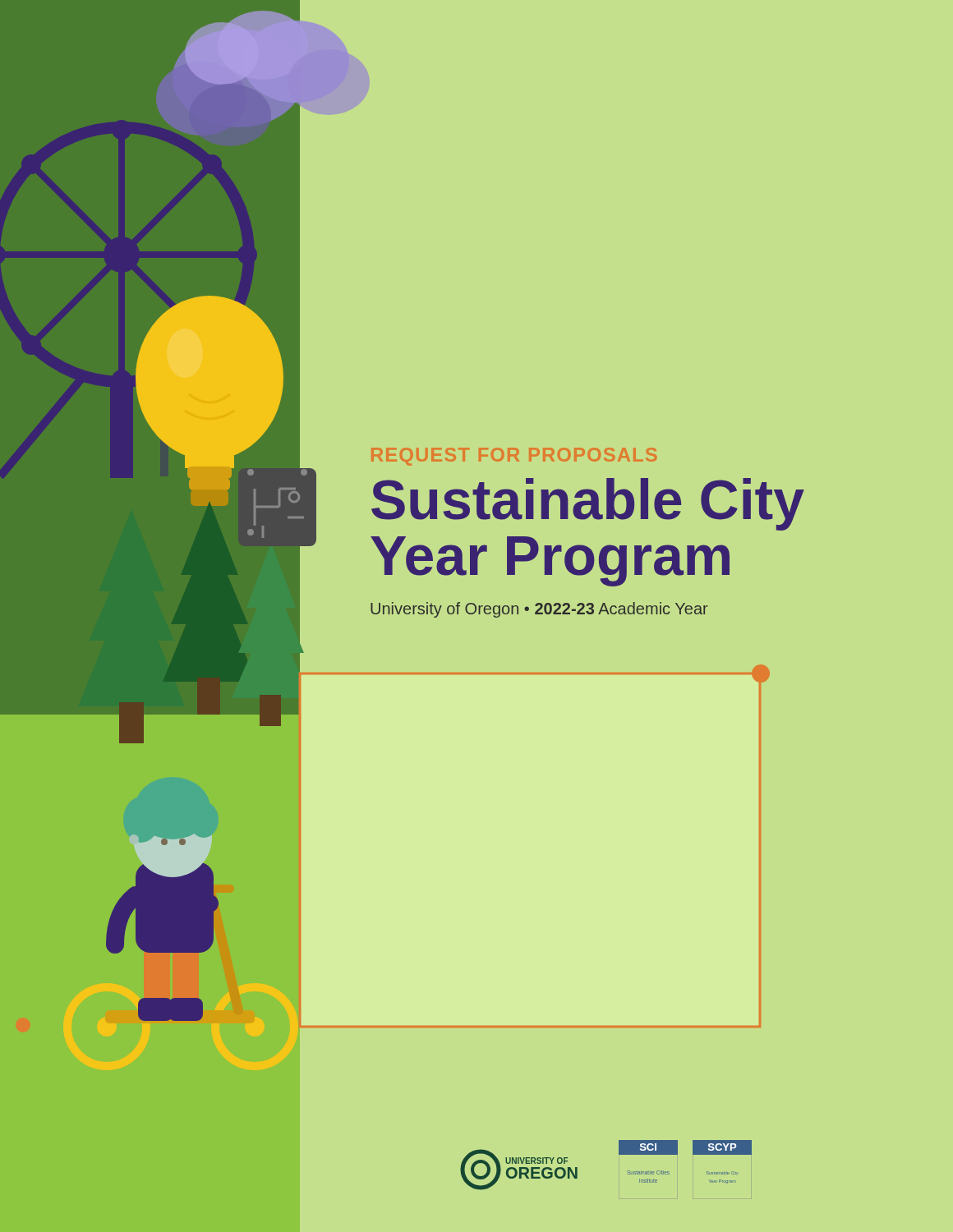The height and width of the screenshot is (1232, 953).
Task: Click the title that begins "REQUEST FOR PROPOSALS"
Action: 641,531
